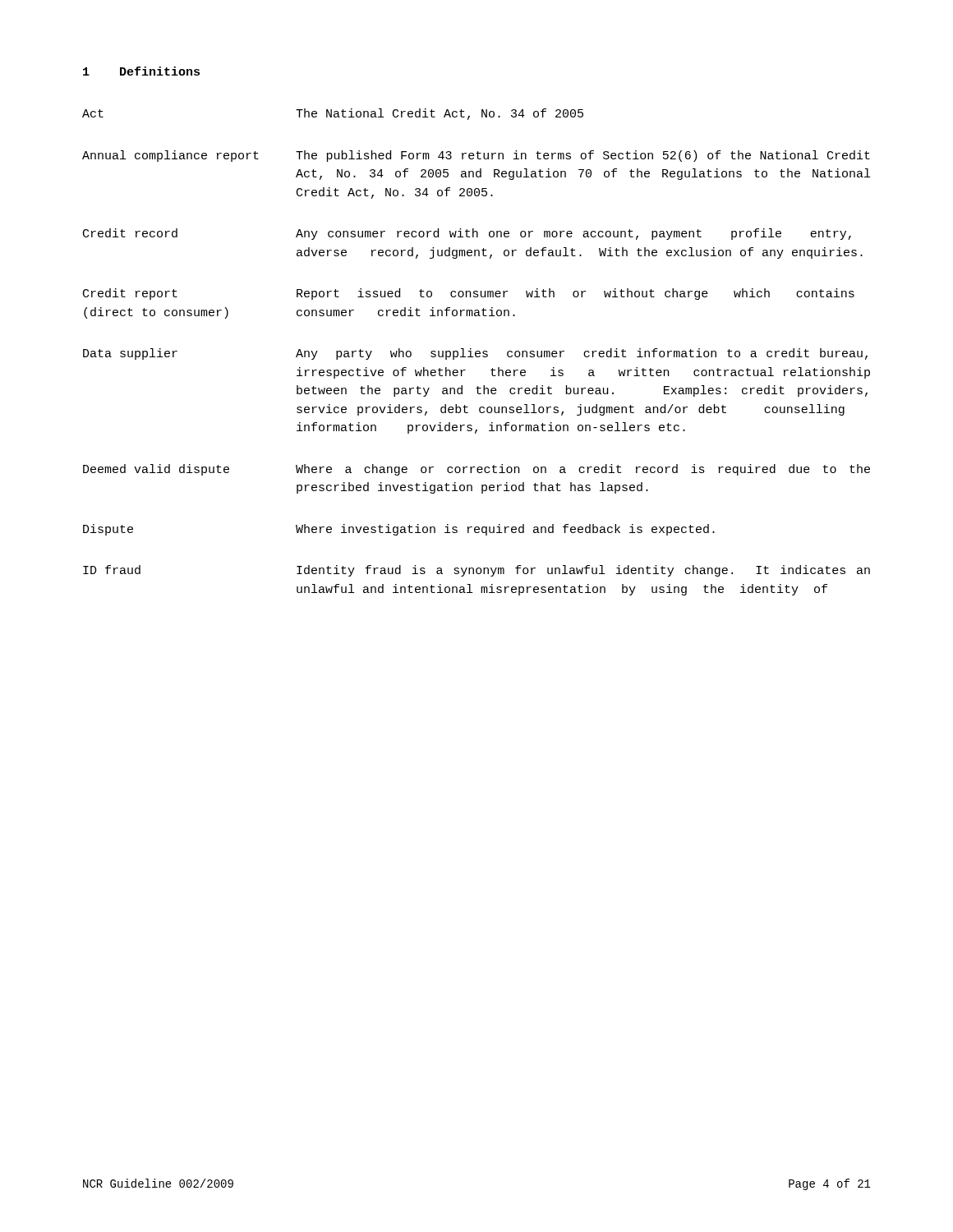The width and height of the screenshot is (953, 1232).
Task: Locate the text starting "1 Definitions"
Action: tap(141, 73)
